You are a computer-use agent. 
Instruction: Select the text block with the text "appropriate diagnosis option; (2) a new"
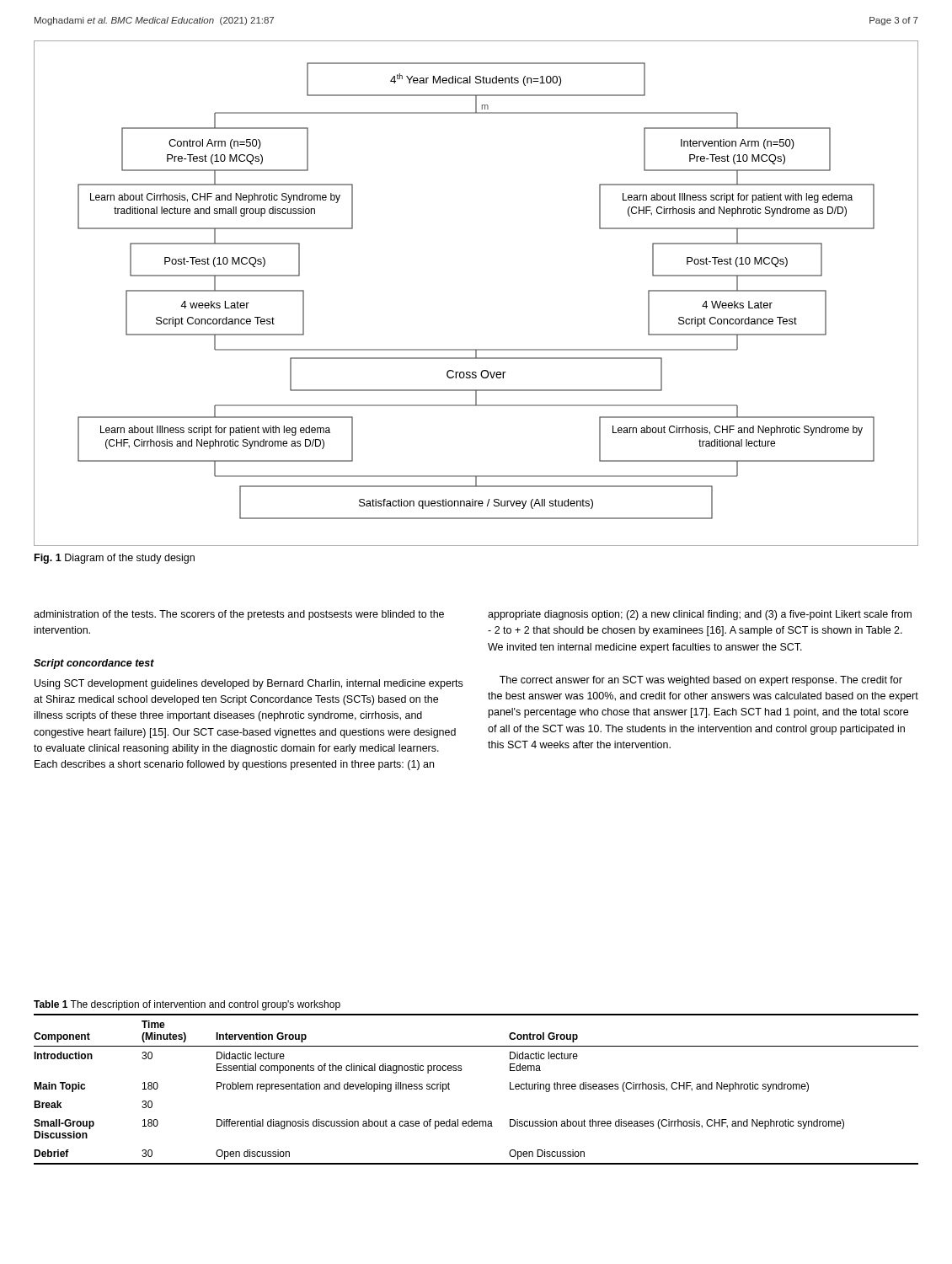click(x=703, y=680)
